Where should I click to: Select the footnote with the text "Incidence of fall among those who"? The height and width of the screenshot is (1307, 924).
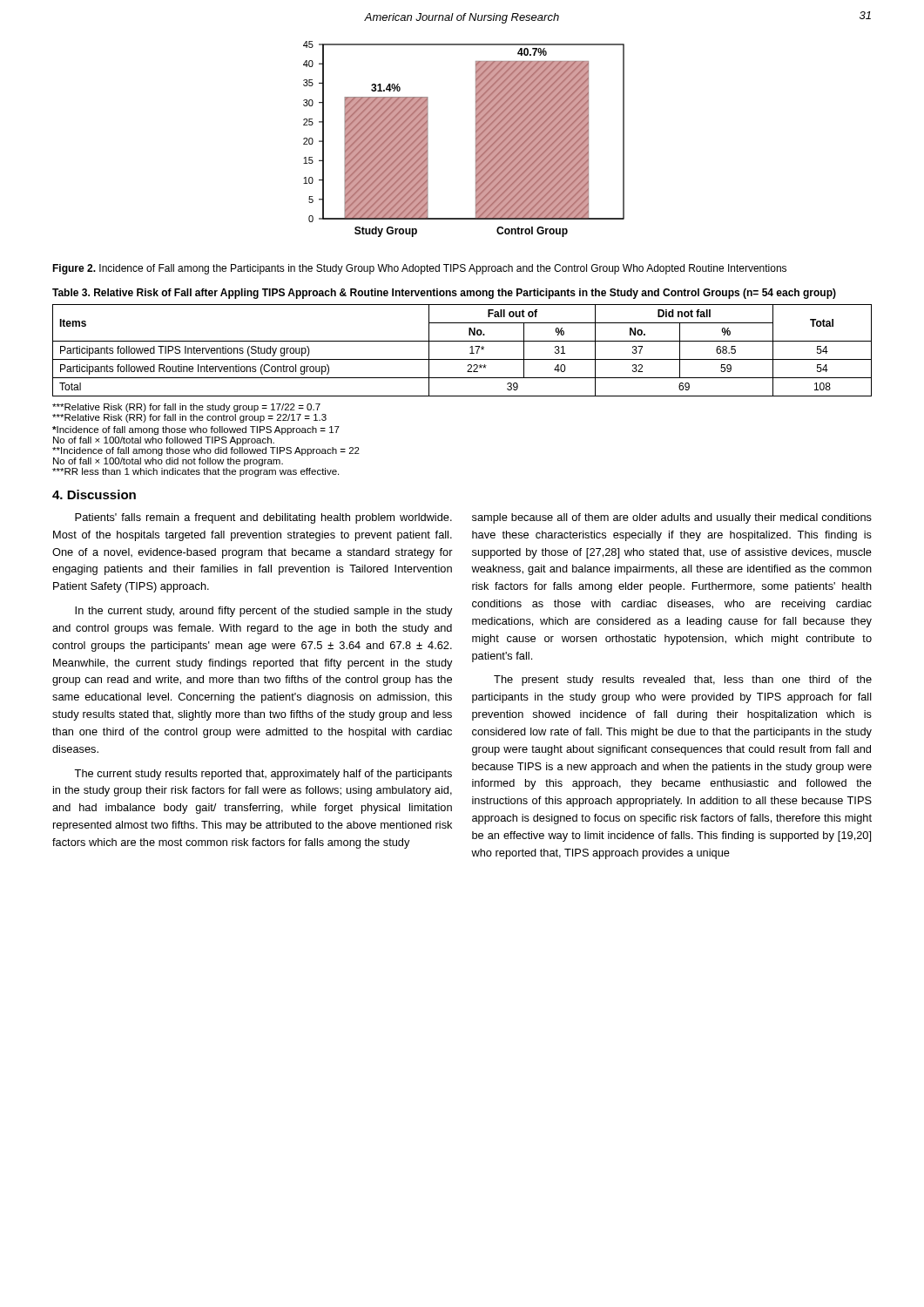pos(206,451)
